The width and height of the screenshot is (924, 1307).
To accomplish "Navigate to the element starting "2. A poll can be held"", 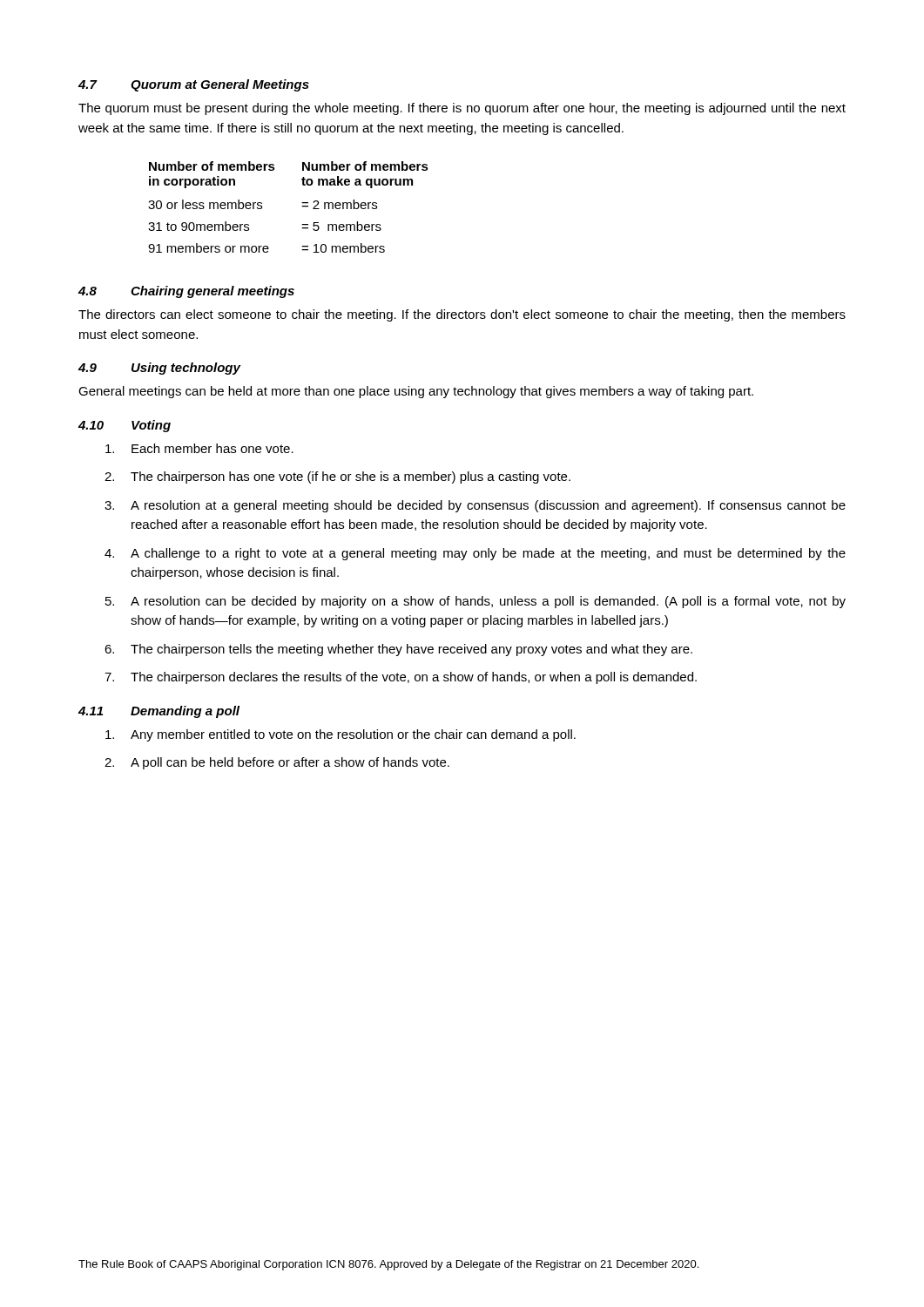I will pyautogui.click(x=277, y=763).
